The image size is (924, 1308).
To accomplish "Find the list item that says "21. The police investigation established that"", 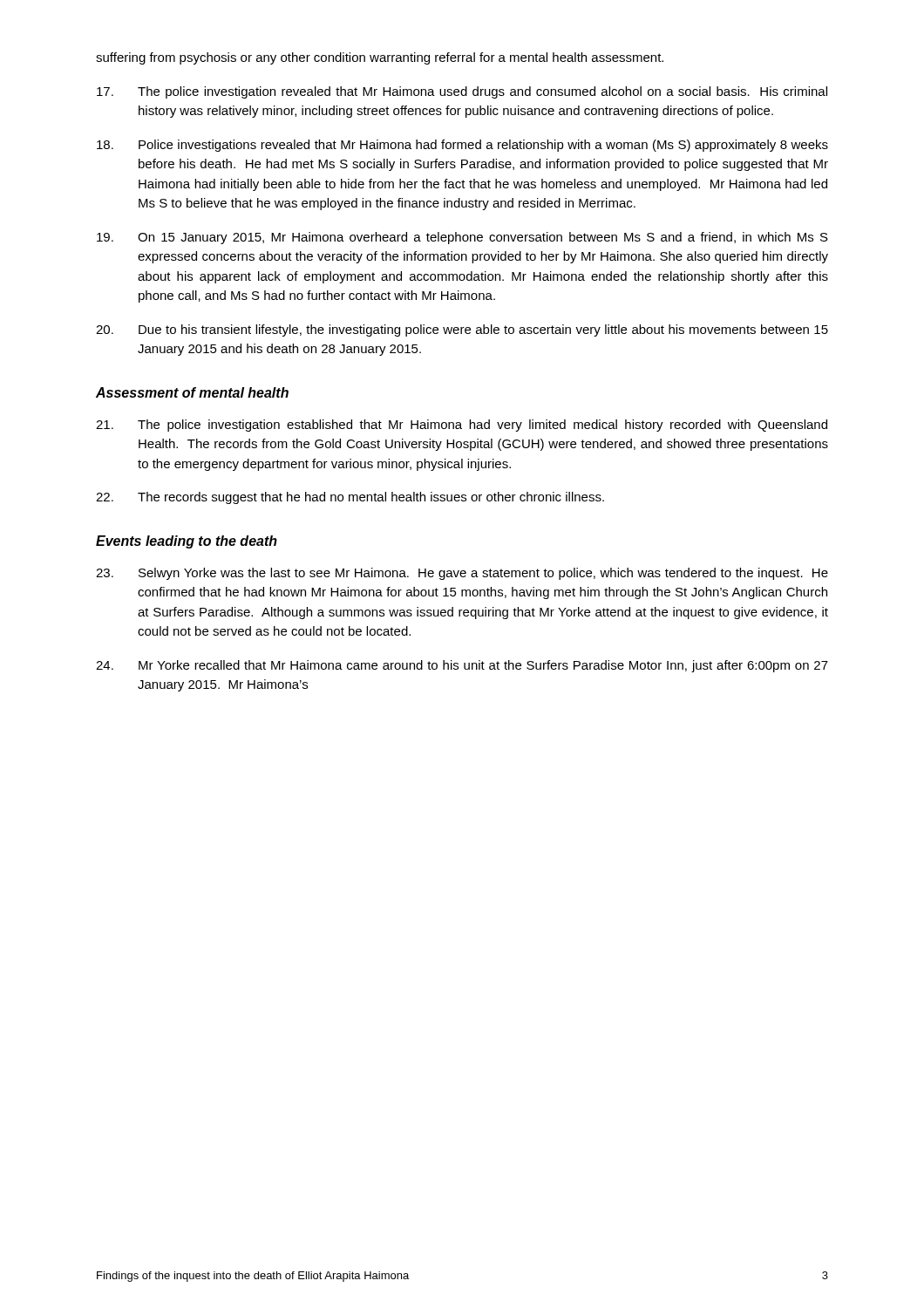I will tap(462, 444).
